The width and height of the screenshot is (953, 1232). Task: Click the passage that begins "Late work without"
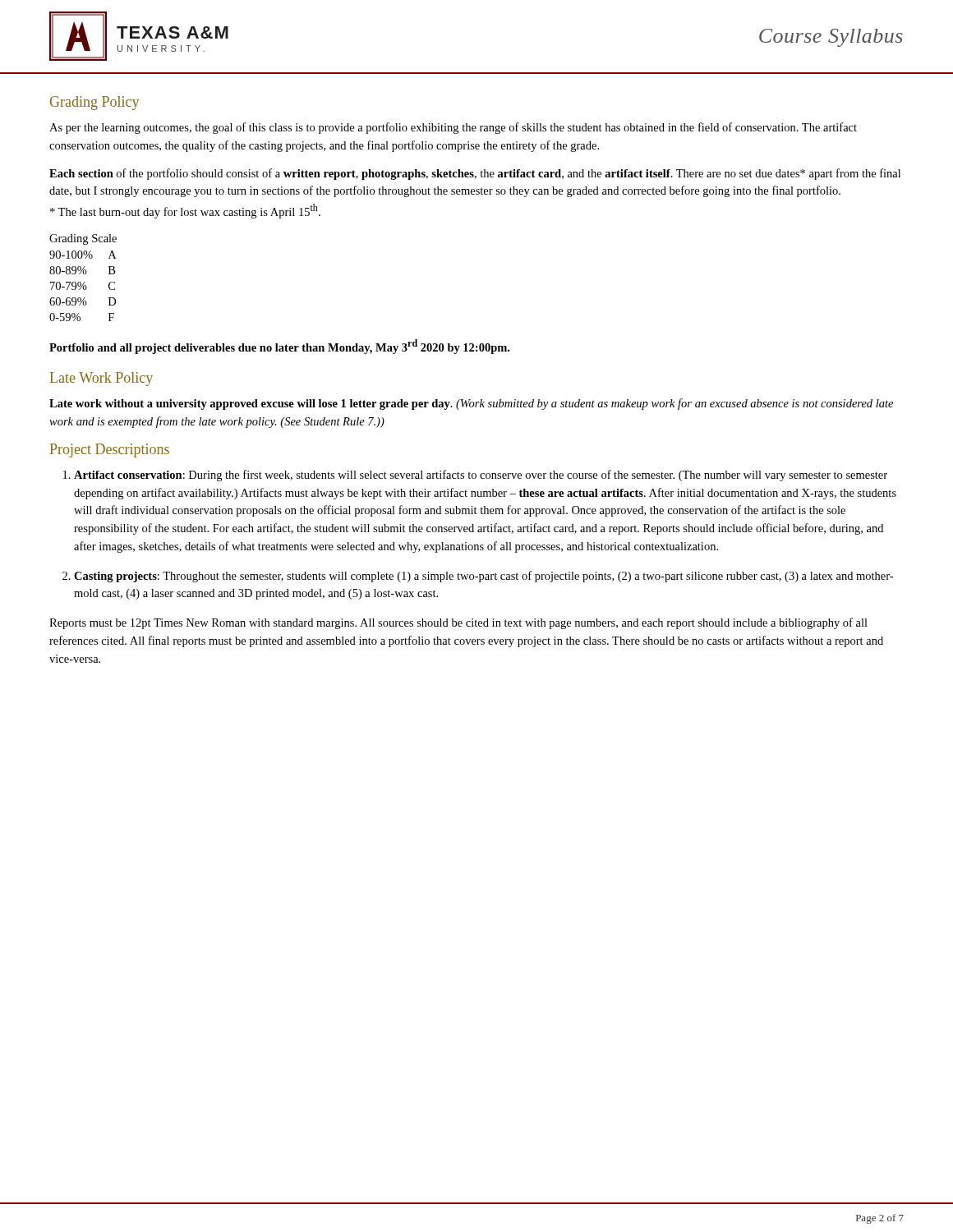471,413
